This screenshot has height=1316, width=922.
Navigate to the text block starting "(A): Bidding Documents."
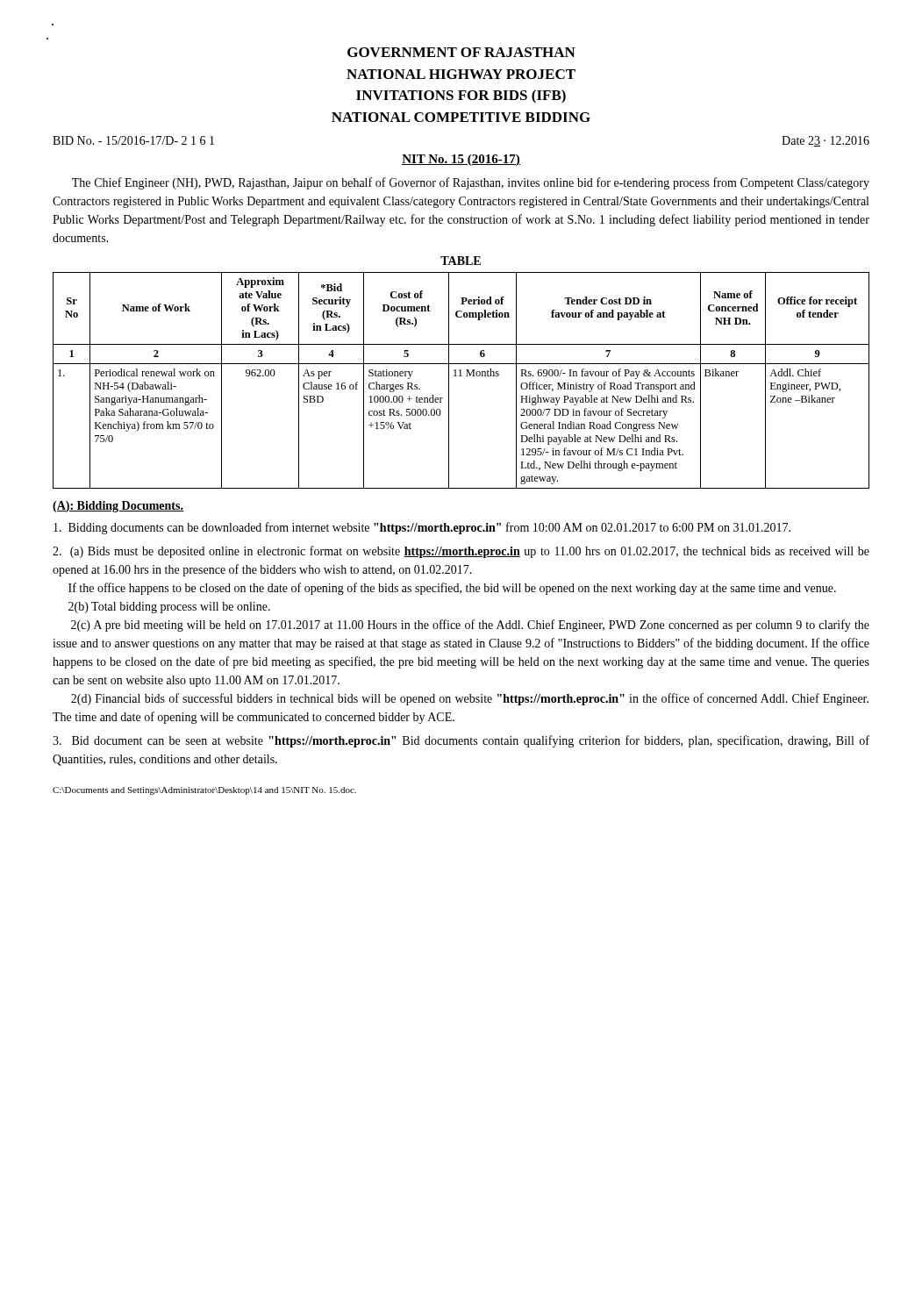[x=118, y=505]
